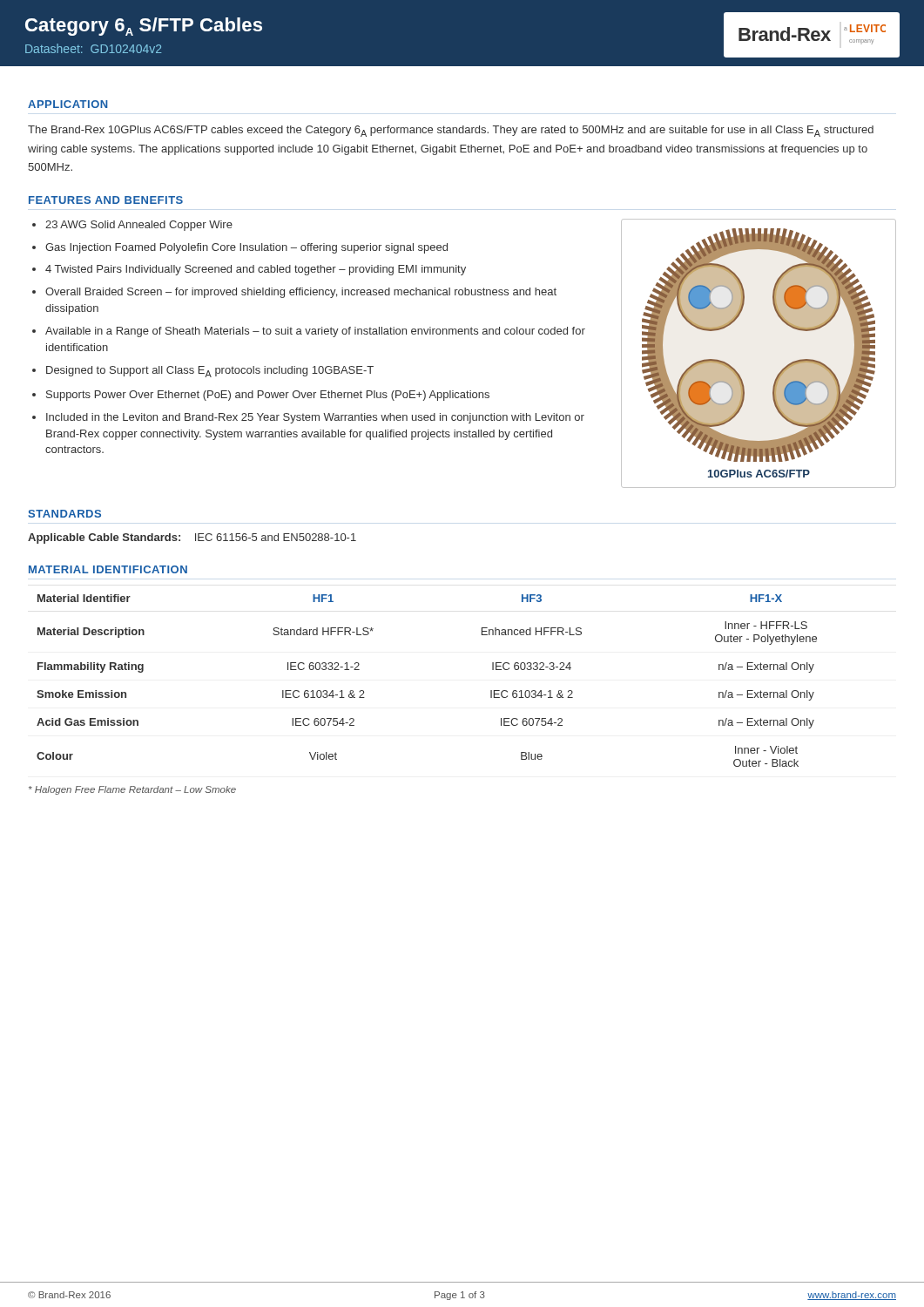Find the block on this page that starts "Overall Braided Screen – for"
The width and height of the screenshot is (924, 1307).
point(301,300)
